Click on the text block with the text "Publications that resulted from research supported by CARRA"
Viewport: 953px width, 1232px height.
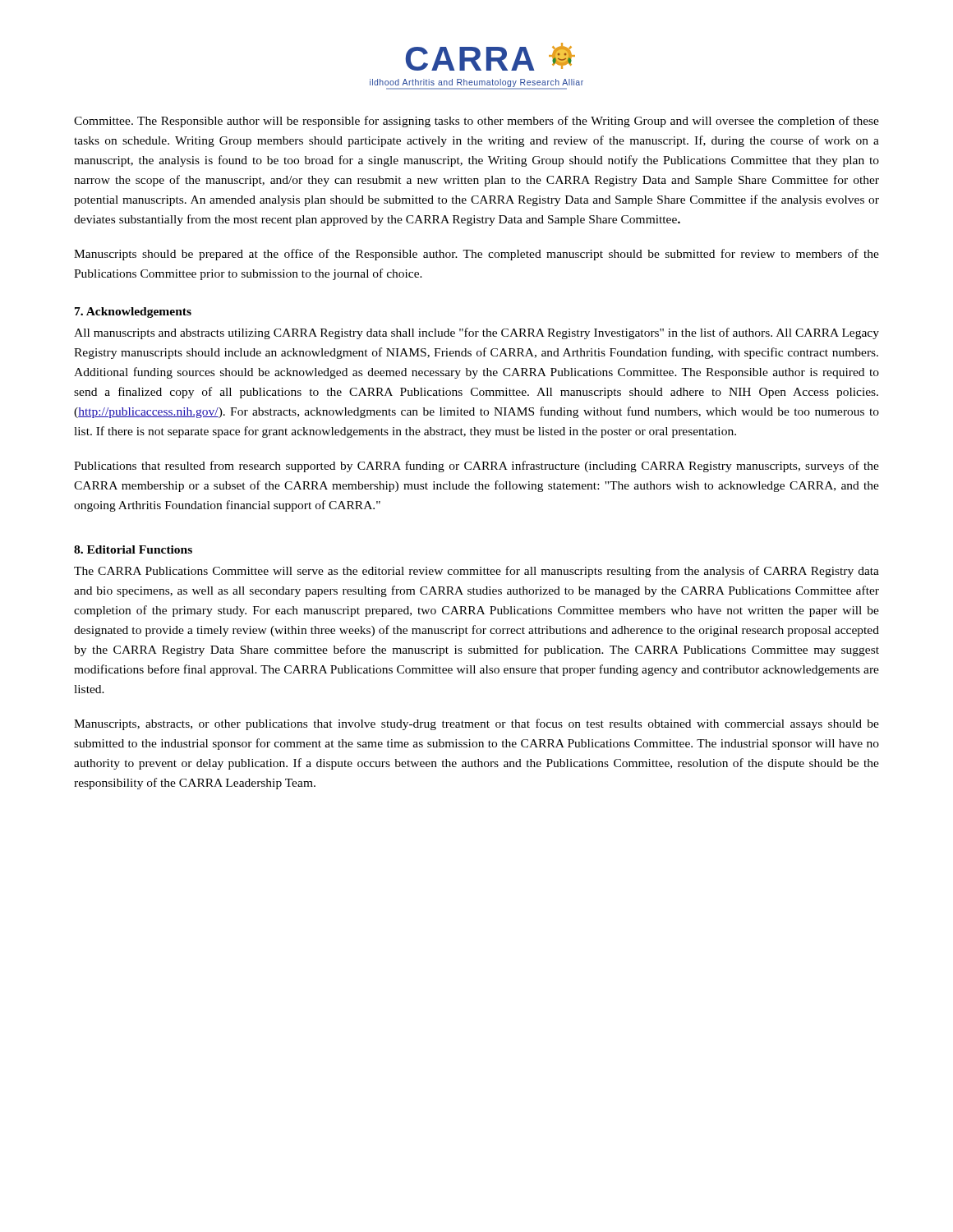[476, 485]
